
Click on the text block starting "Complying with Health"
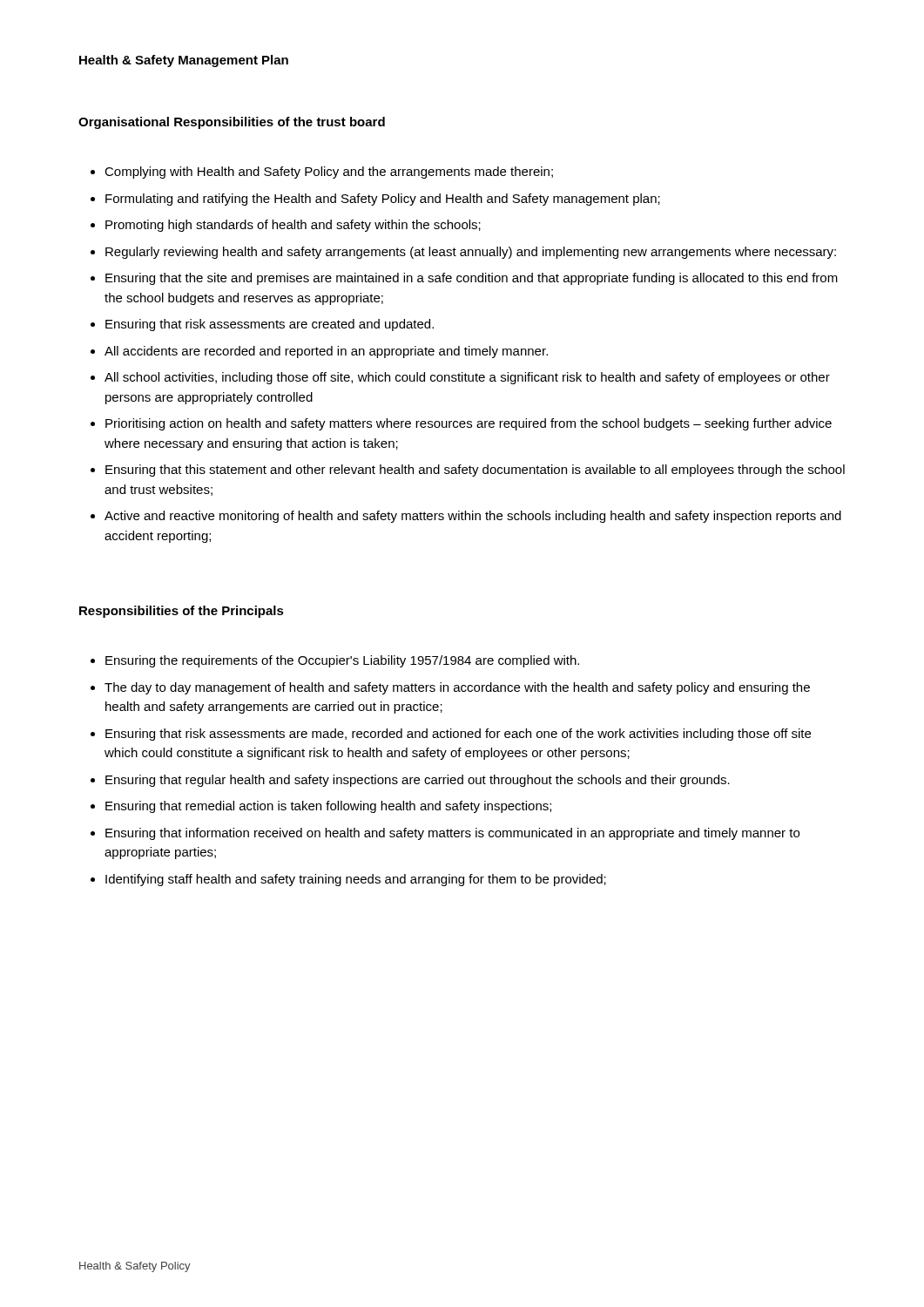[x=329, y=171]
